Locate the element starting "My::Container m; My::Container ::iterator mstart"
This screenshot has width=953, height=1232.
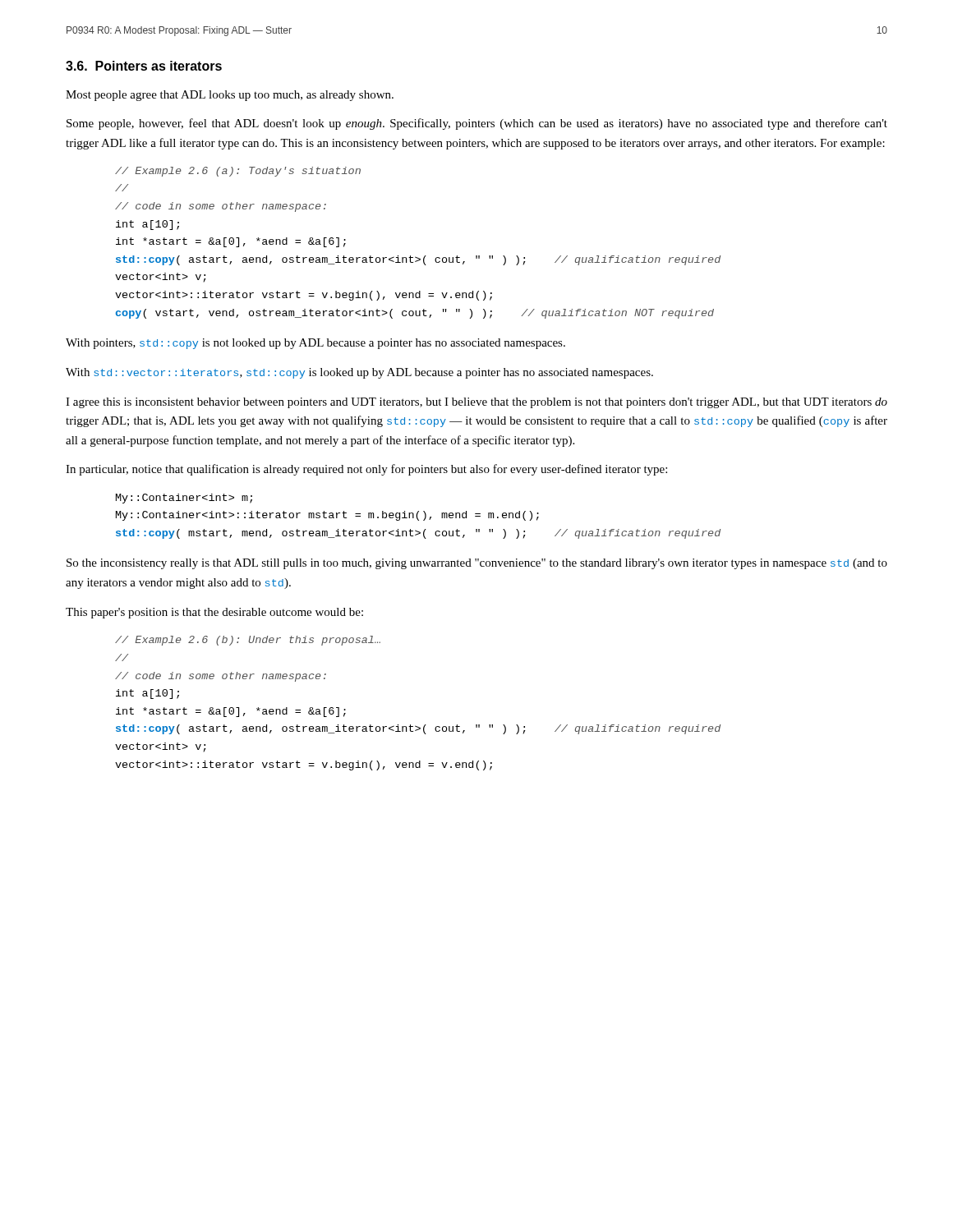tap(501, 516)
